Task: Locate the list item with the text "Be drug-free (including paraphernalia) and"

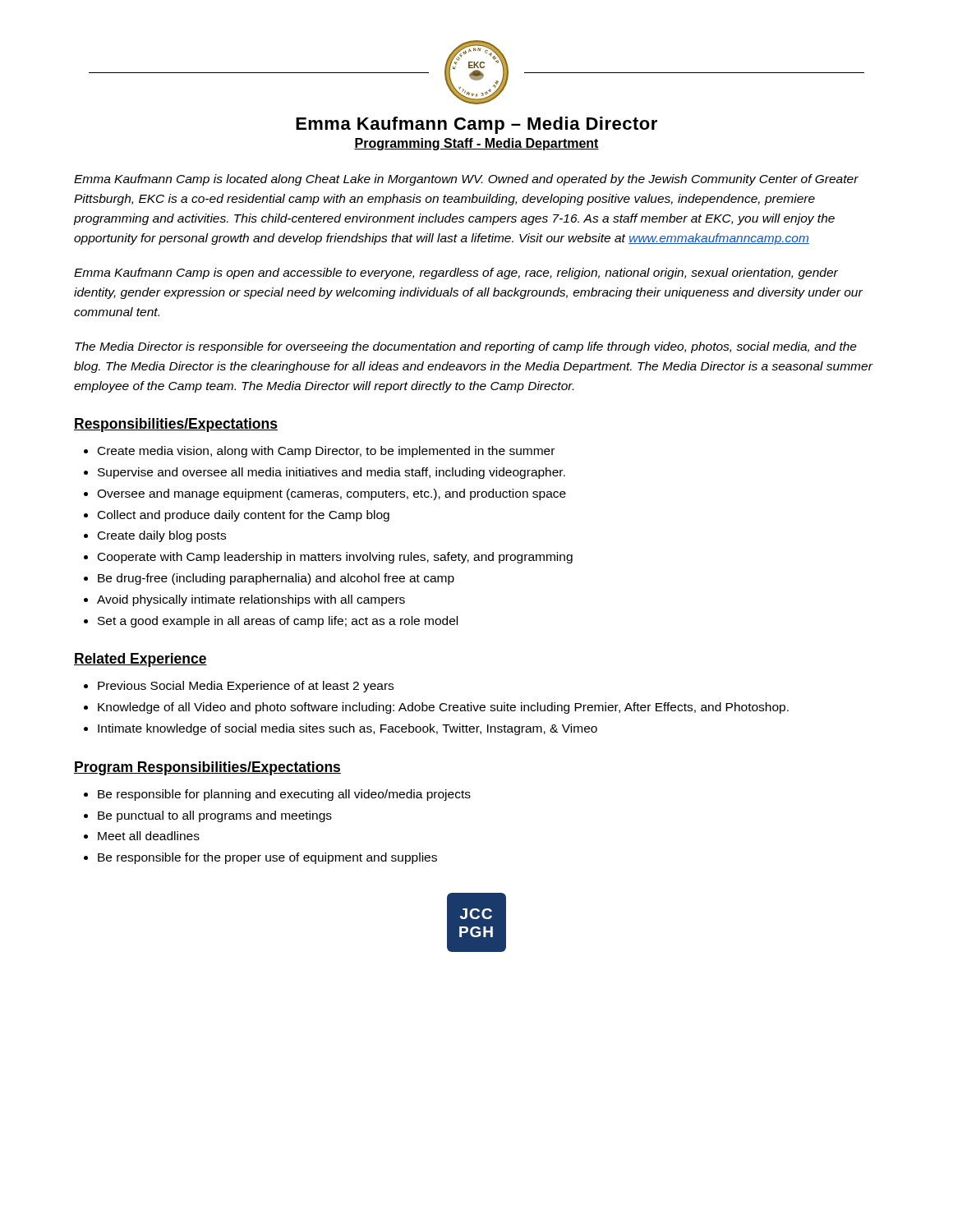Action: coord(276,578)
